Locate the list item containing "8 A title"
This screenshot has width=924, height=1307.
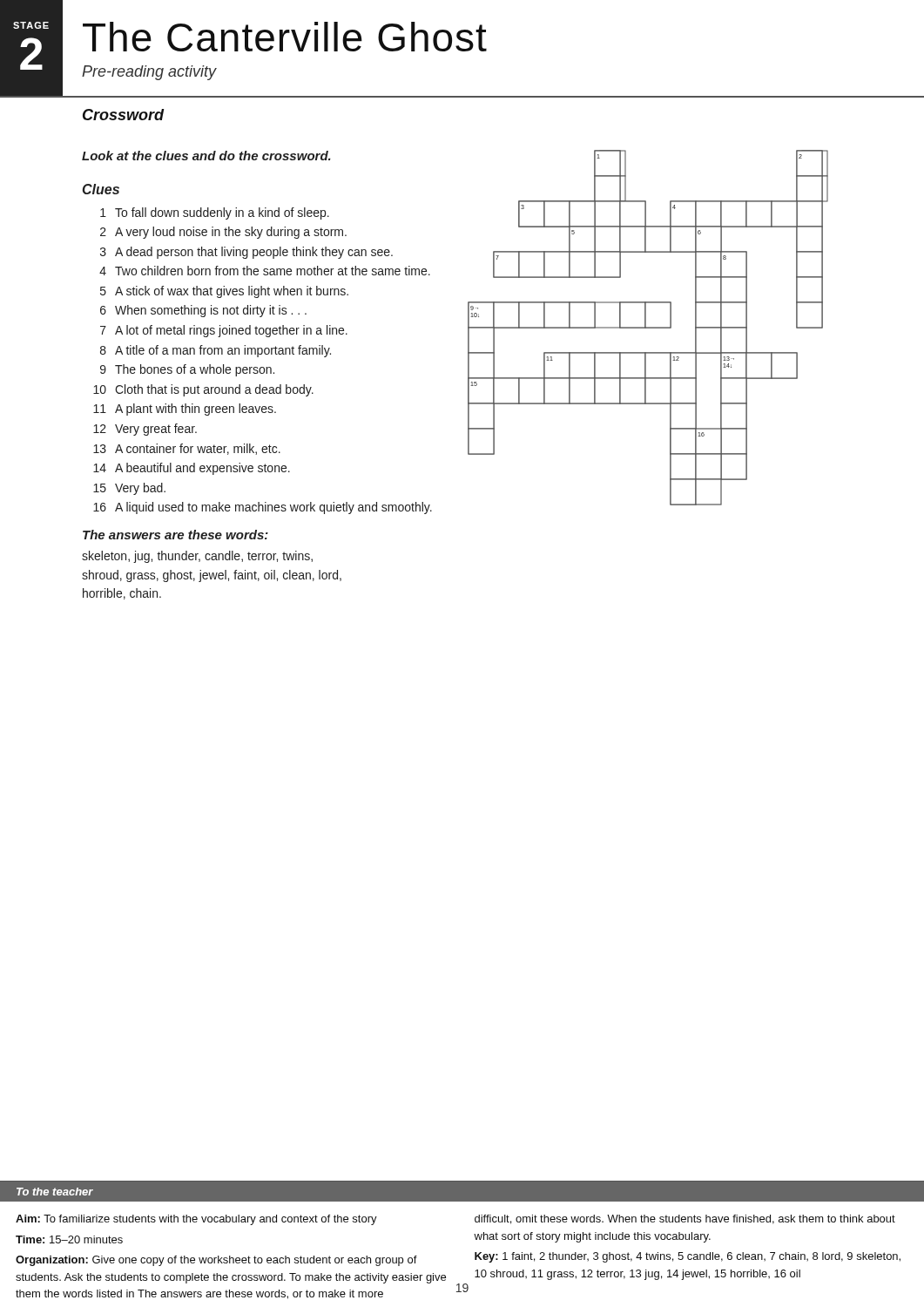207,351
